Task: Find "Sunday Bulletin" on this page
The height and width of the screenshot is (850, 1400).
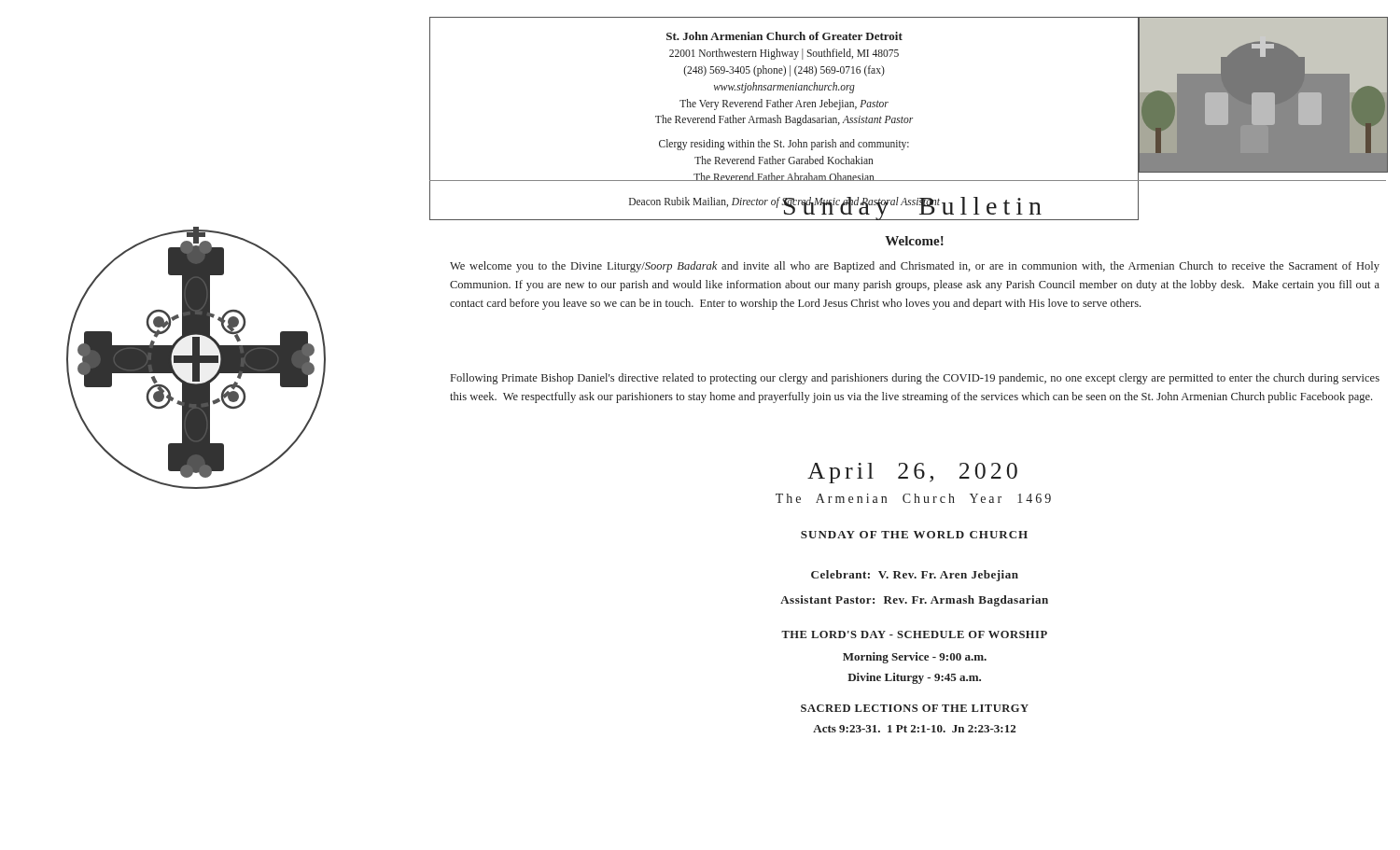Action: [x=915, y=206]
